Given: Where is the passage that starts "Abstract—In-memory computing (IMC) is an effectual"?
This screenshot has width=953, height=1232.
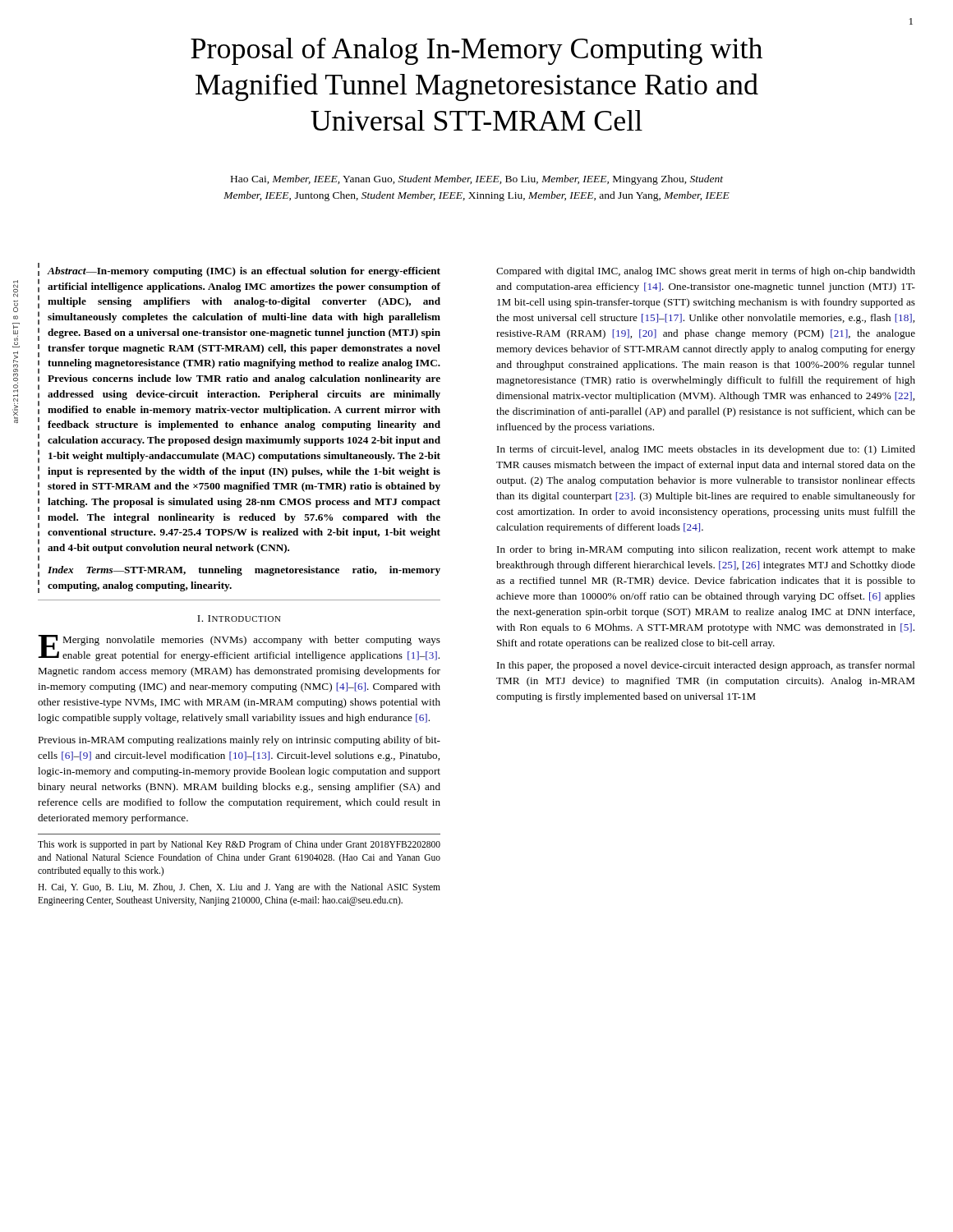Looking at the screenshot, I should pyautogui.click(x=244, y=428).
